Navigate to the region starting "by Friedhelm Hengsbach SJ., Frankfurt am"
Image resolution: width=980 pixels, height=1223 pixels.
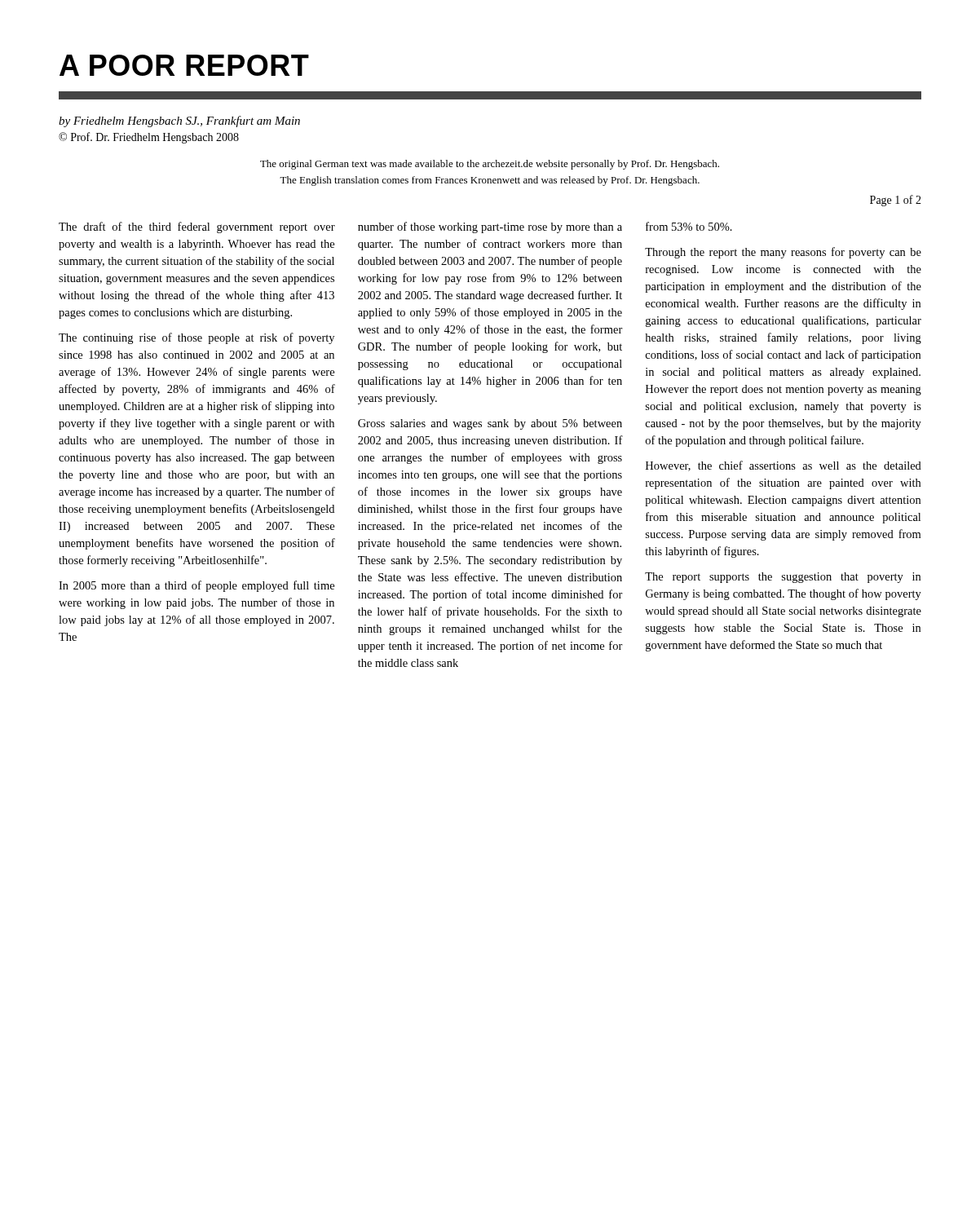(x=180, y=121)
